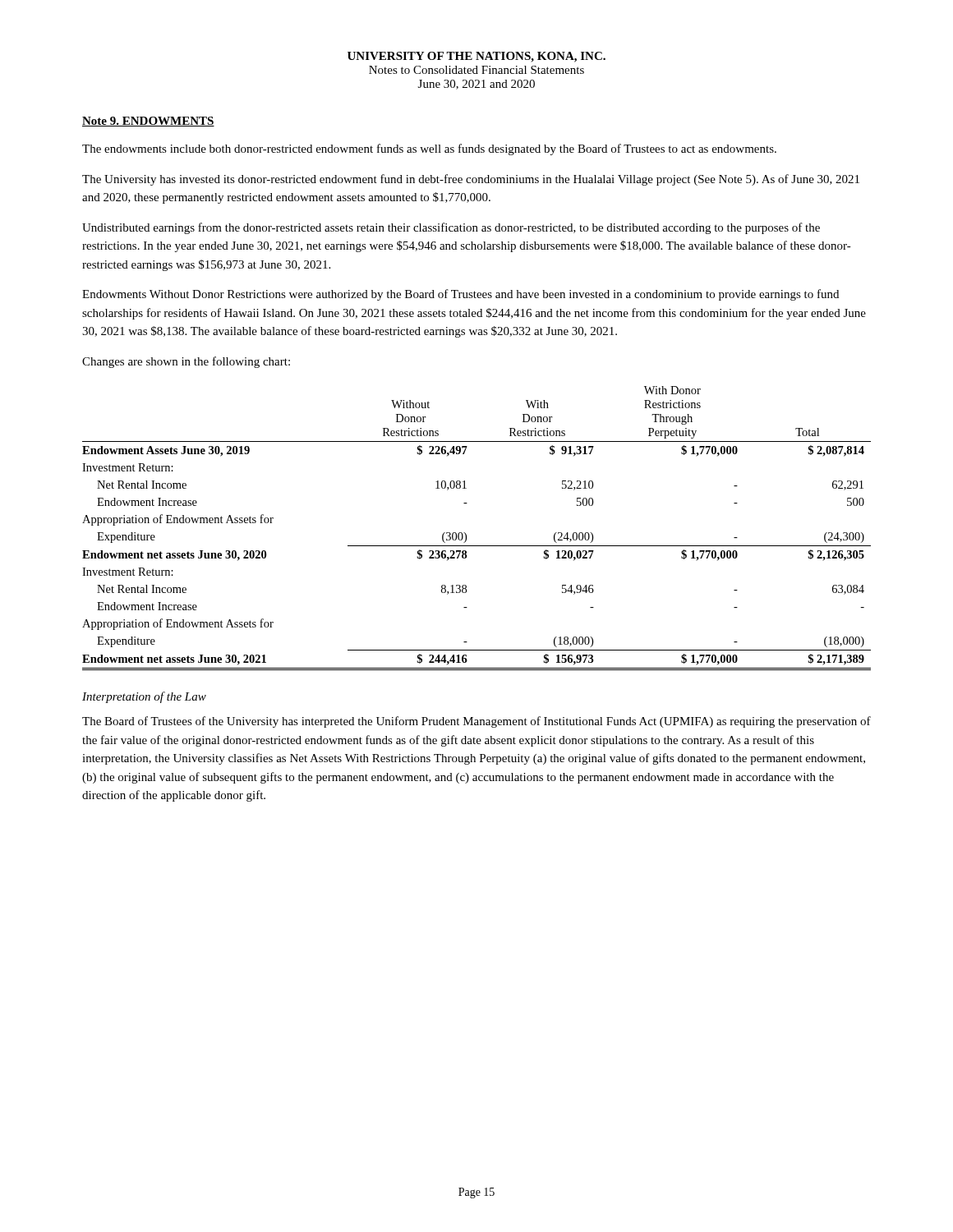Select the table that reads "$ 156,973"
Image resolution: width=953 pixels, height=1232 pixels.
[x=476, y=526]
